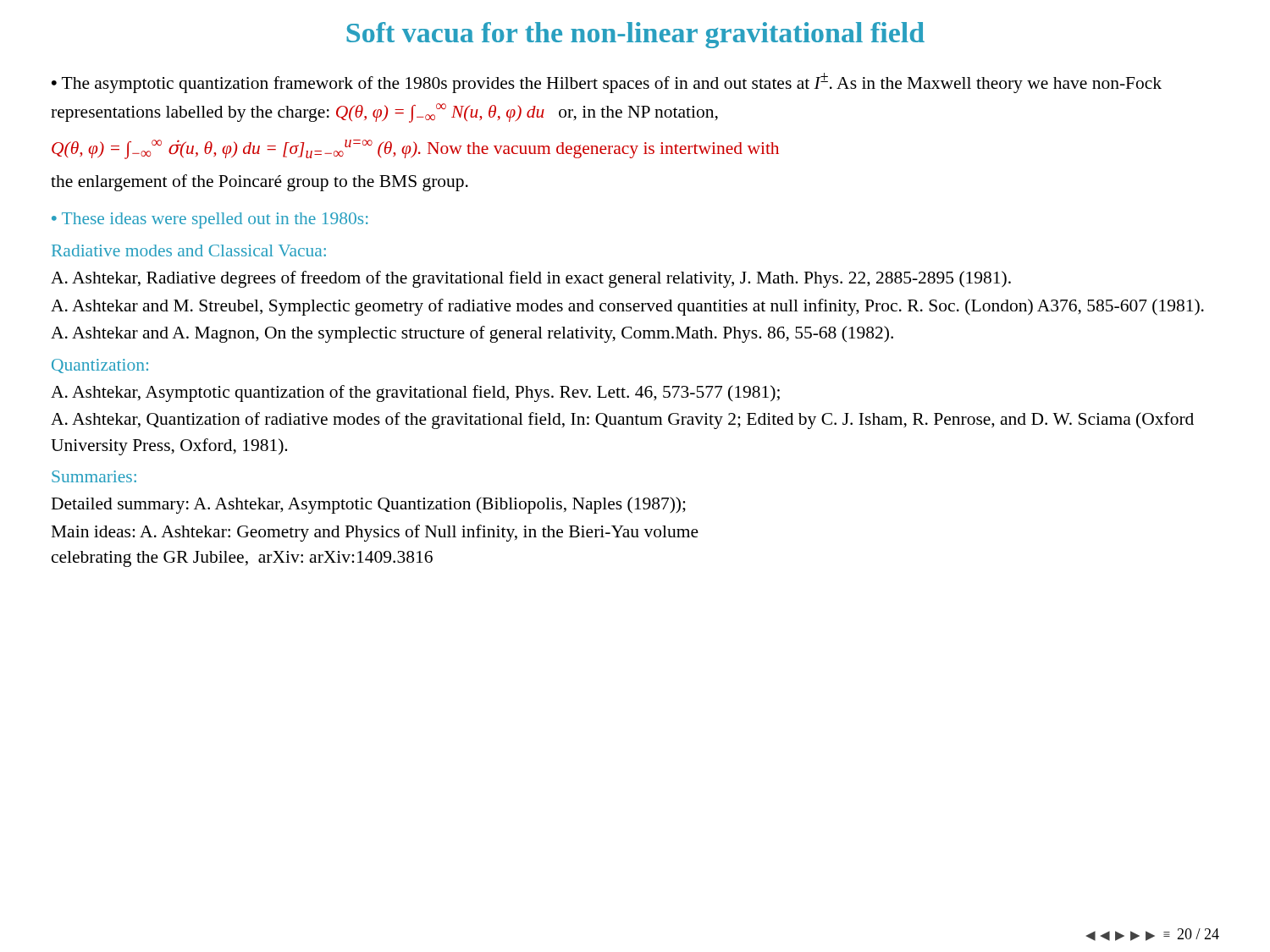The image size is (1270, 952).
Task: Click on the text block containing "the enlargement of the Poincaré group to the"
Action: point(260,181)
